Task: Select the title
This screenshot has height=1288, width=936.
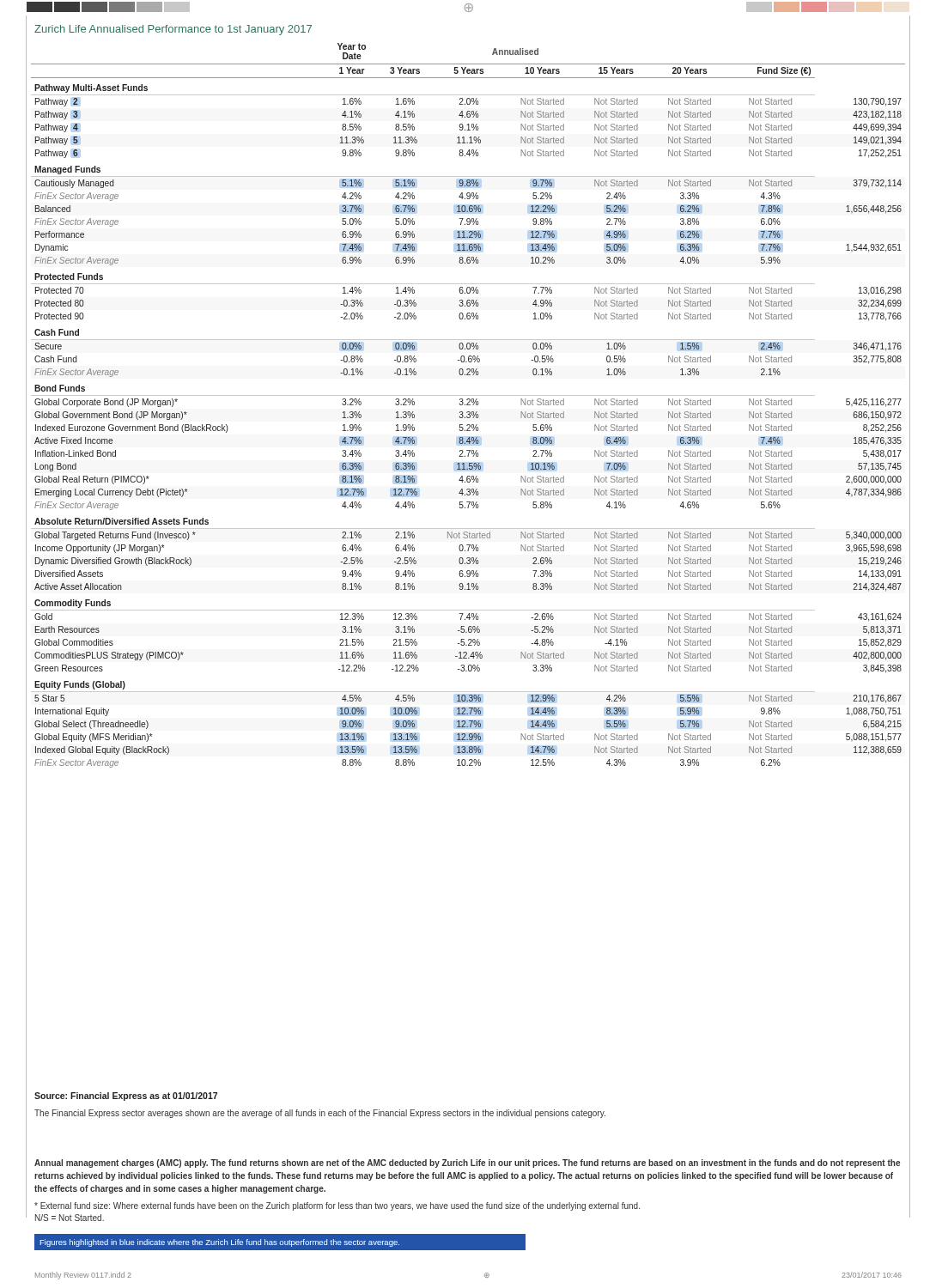Action: click(x=173, y=29)
